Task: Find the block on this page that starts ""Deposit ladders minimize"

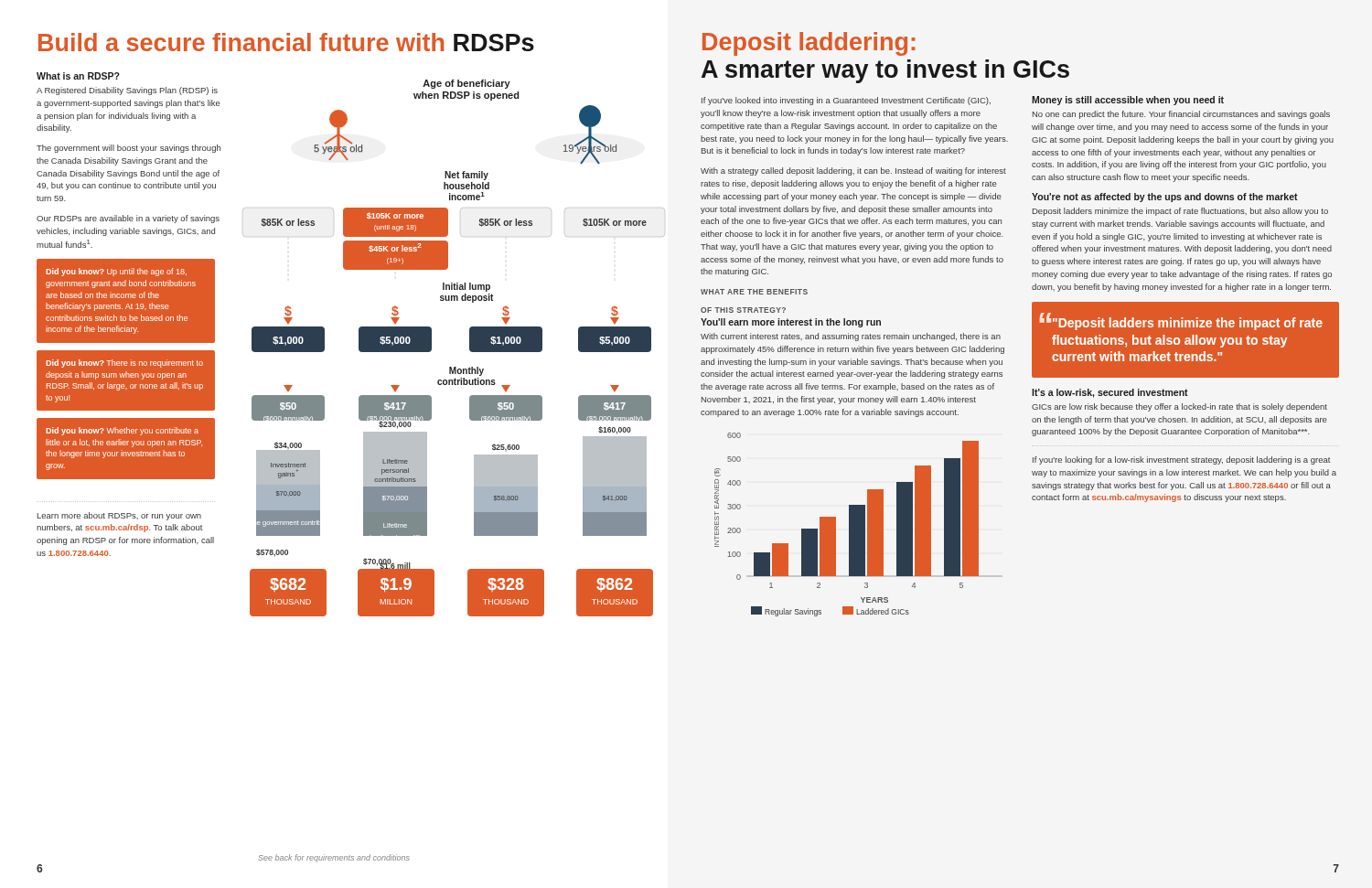Action: 1187,340
